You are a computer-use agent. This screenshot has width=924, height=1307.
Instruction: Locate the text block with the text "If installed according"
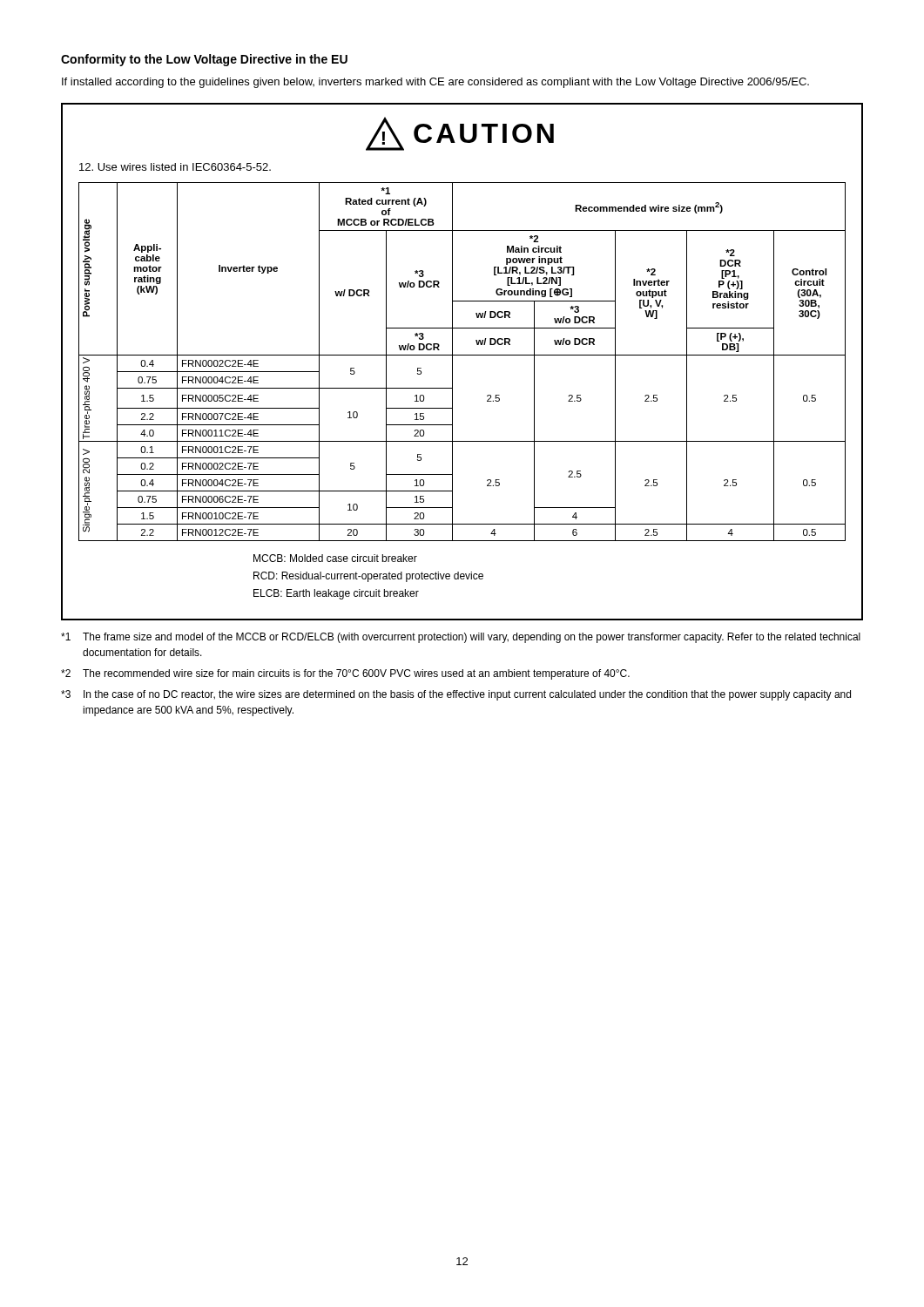tap(435, 81)
